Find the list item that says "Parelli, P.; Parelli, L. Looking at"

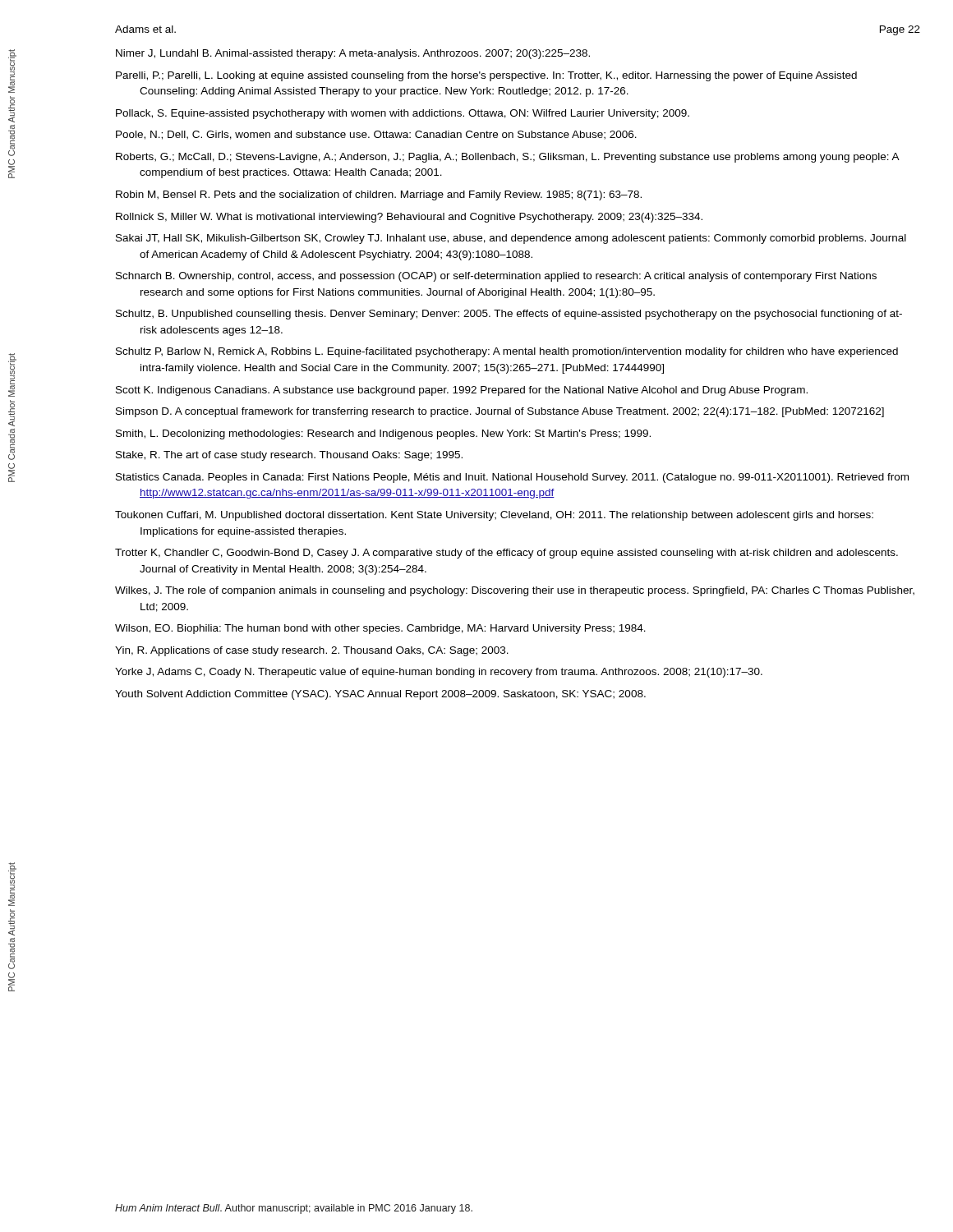click(486, 83)
